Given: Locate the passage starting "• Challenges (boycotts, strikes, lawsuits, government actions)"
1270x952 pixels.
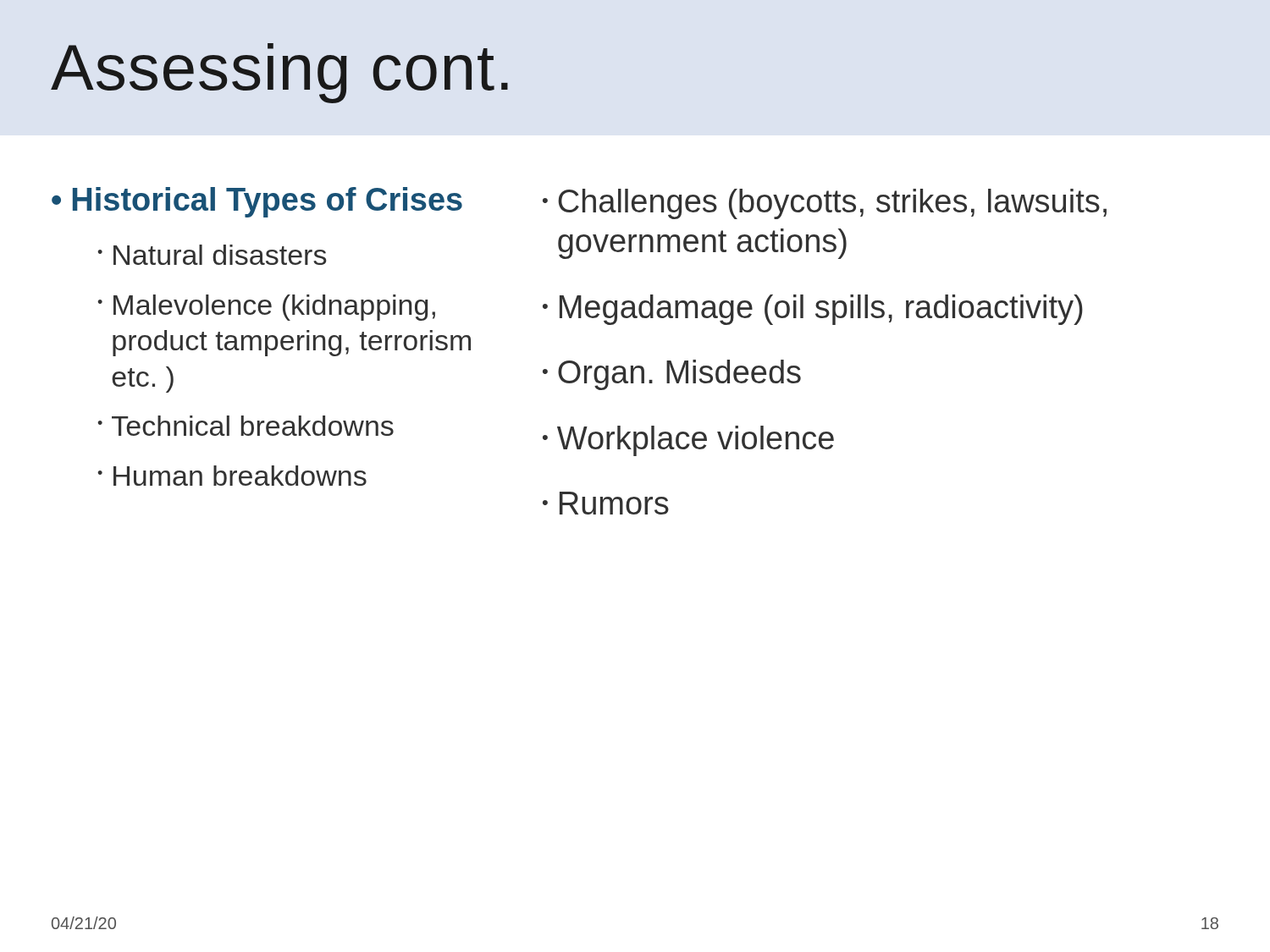Looking at the screenshot, I should click(881, 222).
